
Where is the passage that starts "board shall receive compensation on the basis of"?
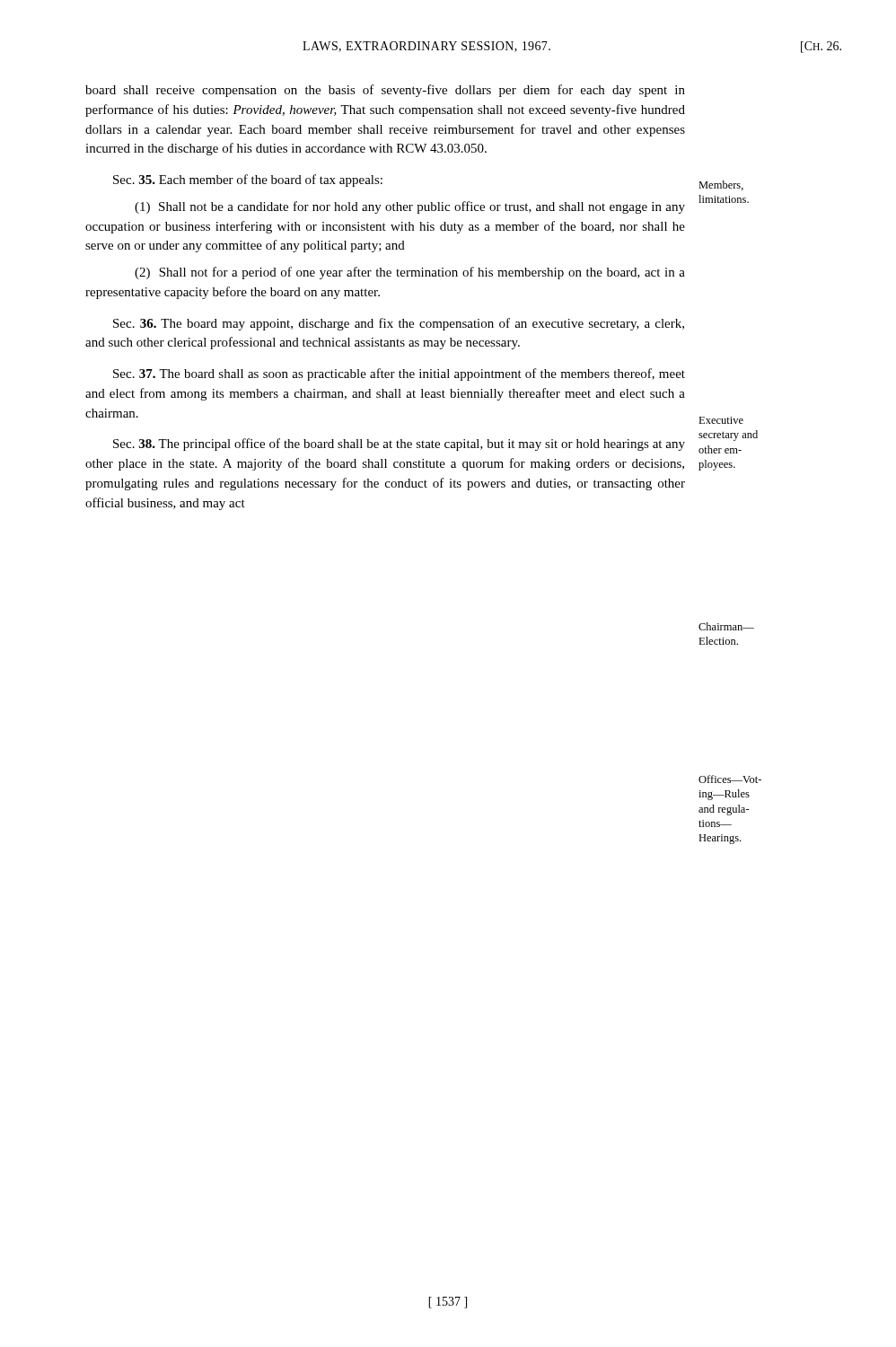(x=385, y=119)
